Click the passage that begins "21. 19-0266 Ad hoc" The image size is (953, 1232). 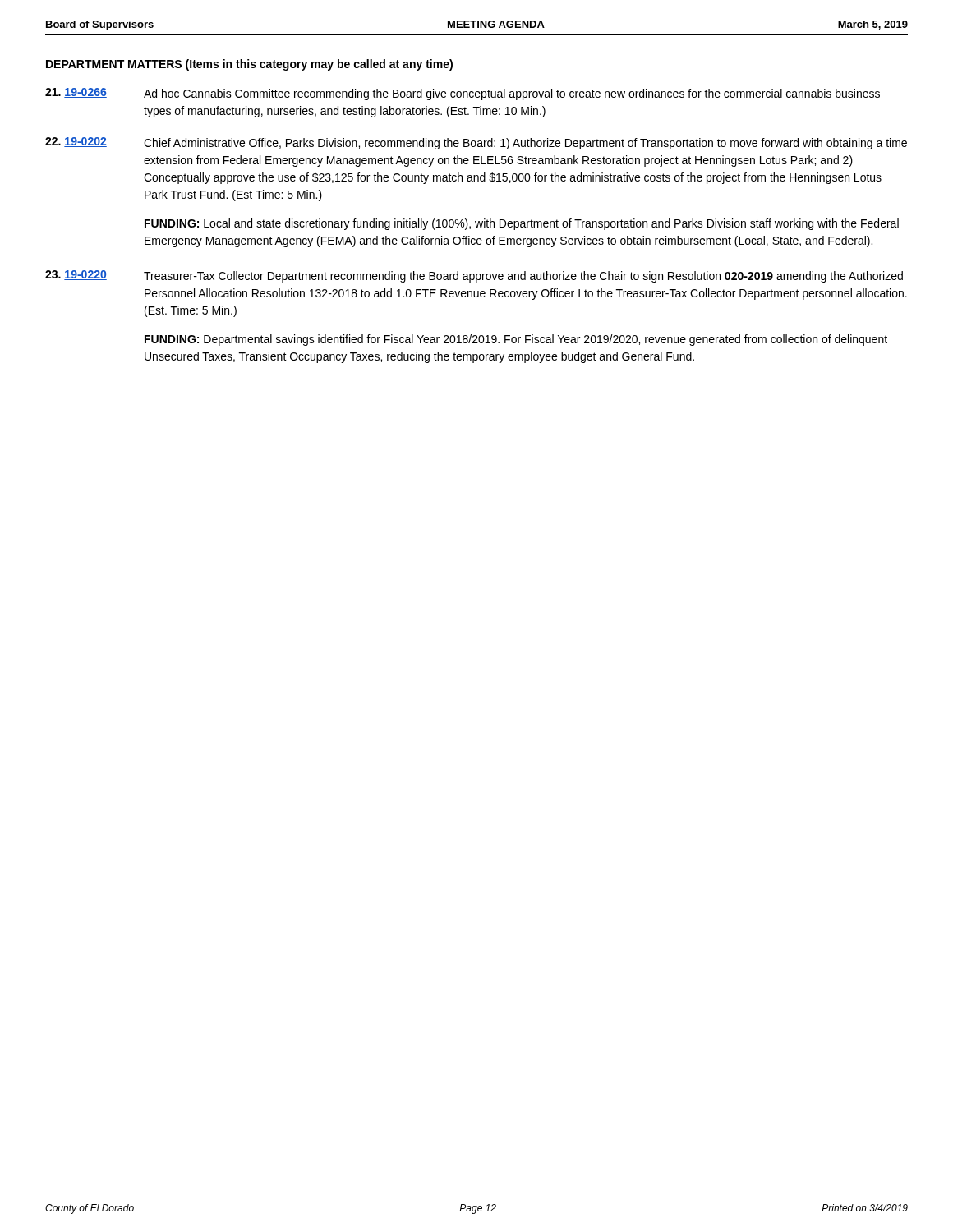[x=476, y=103]
